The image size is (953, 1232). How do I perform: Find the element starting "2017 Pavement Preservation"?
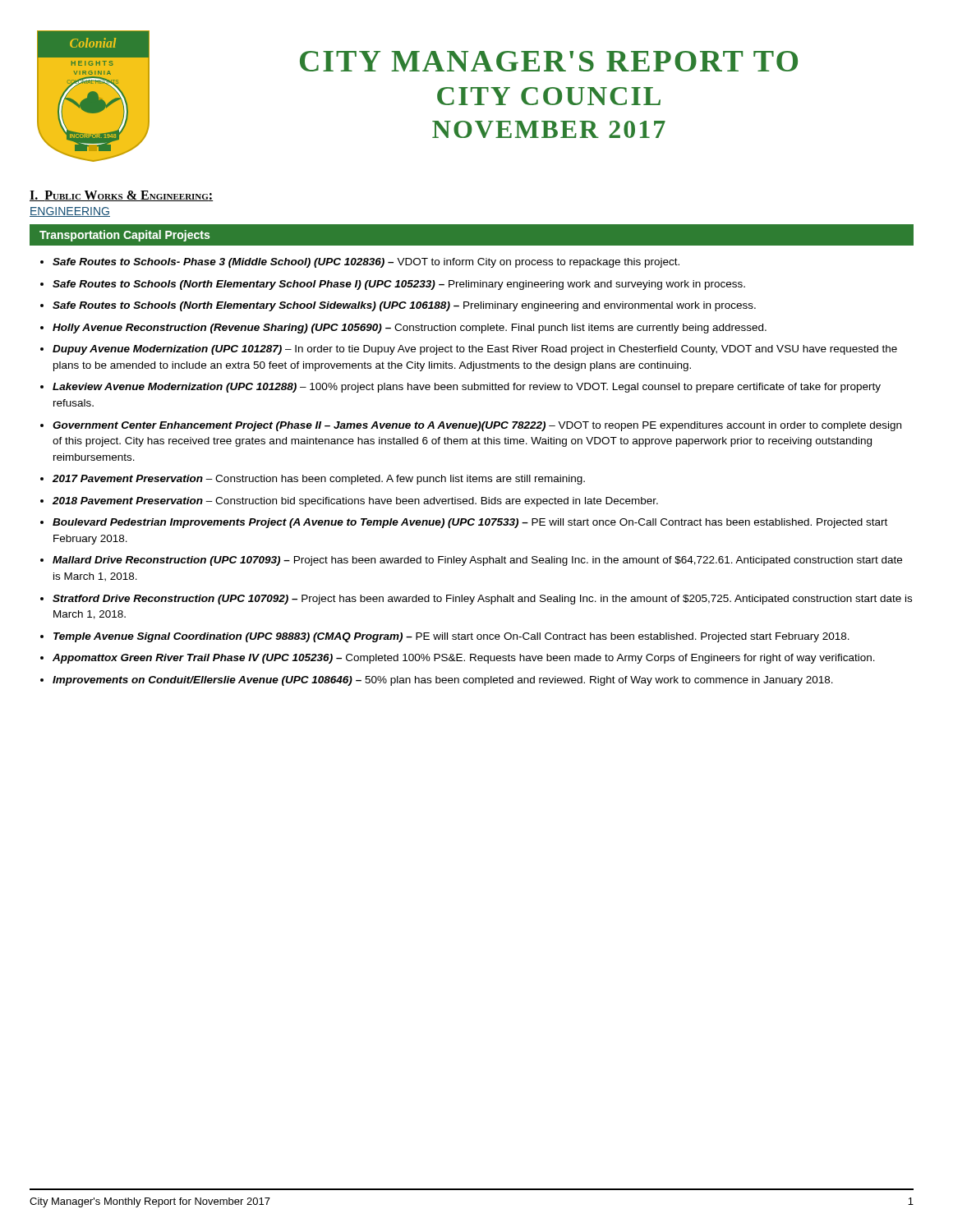tap(319, 479)
